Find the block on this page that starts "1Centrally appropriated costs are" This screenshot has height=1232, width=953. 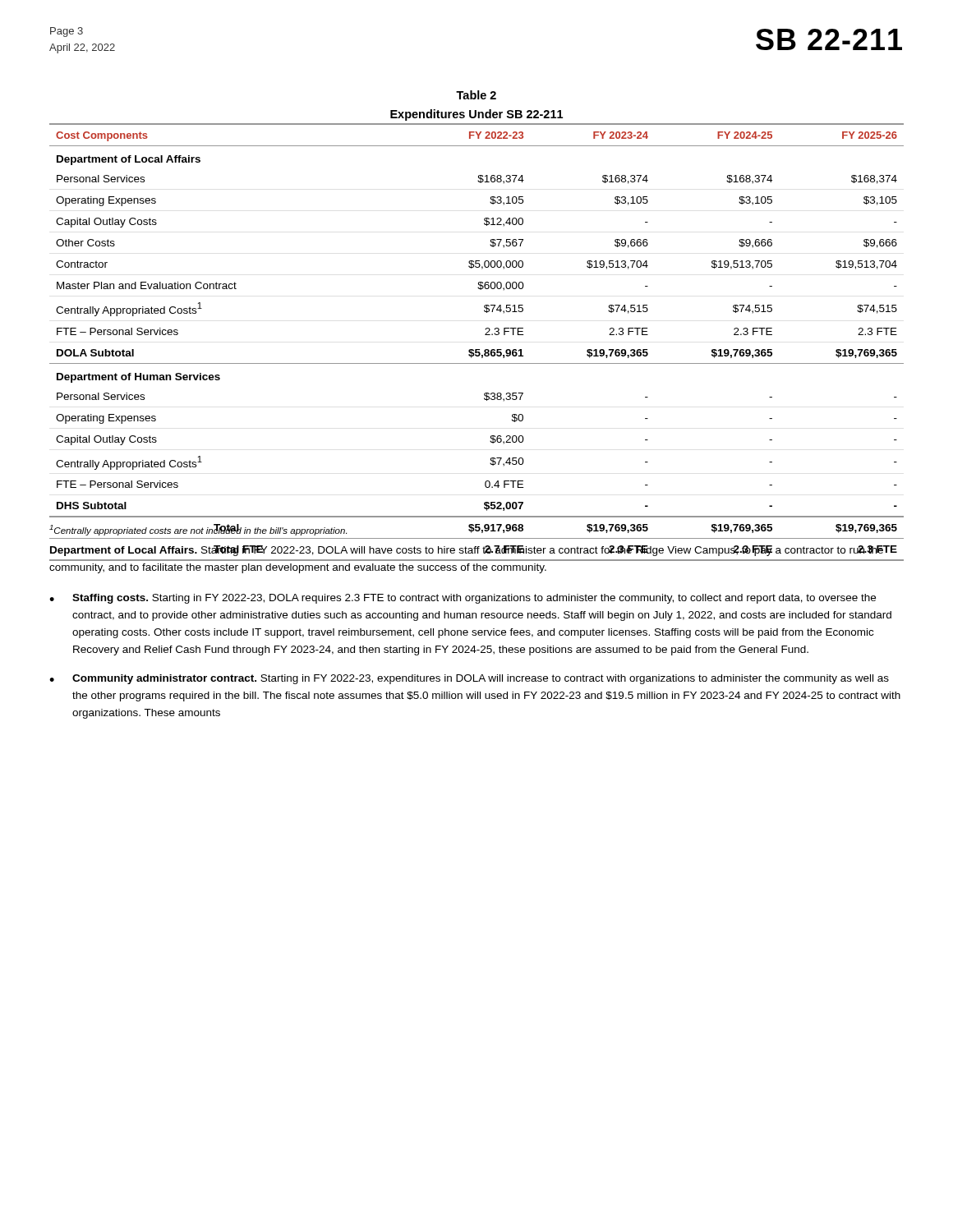(x=199, y=529)
